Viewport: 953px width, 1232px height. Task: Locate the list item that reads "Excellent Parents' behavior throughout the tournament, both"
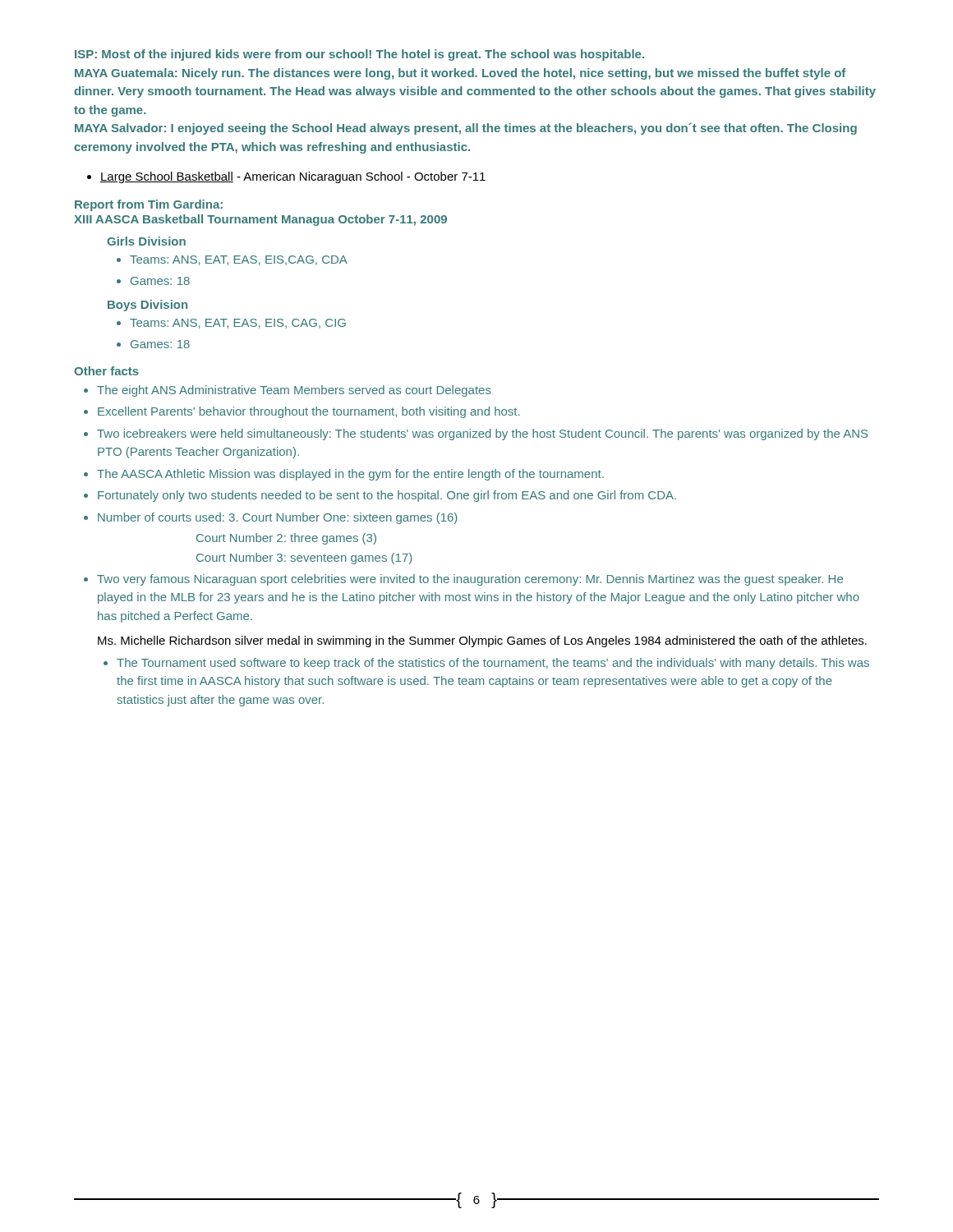pyautogui.click(x=476, y=412)
